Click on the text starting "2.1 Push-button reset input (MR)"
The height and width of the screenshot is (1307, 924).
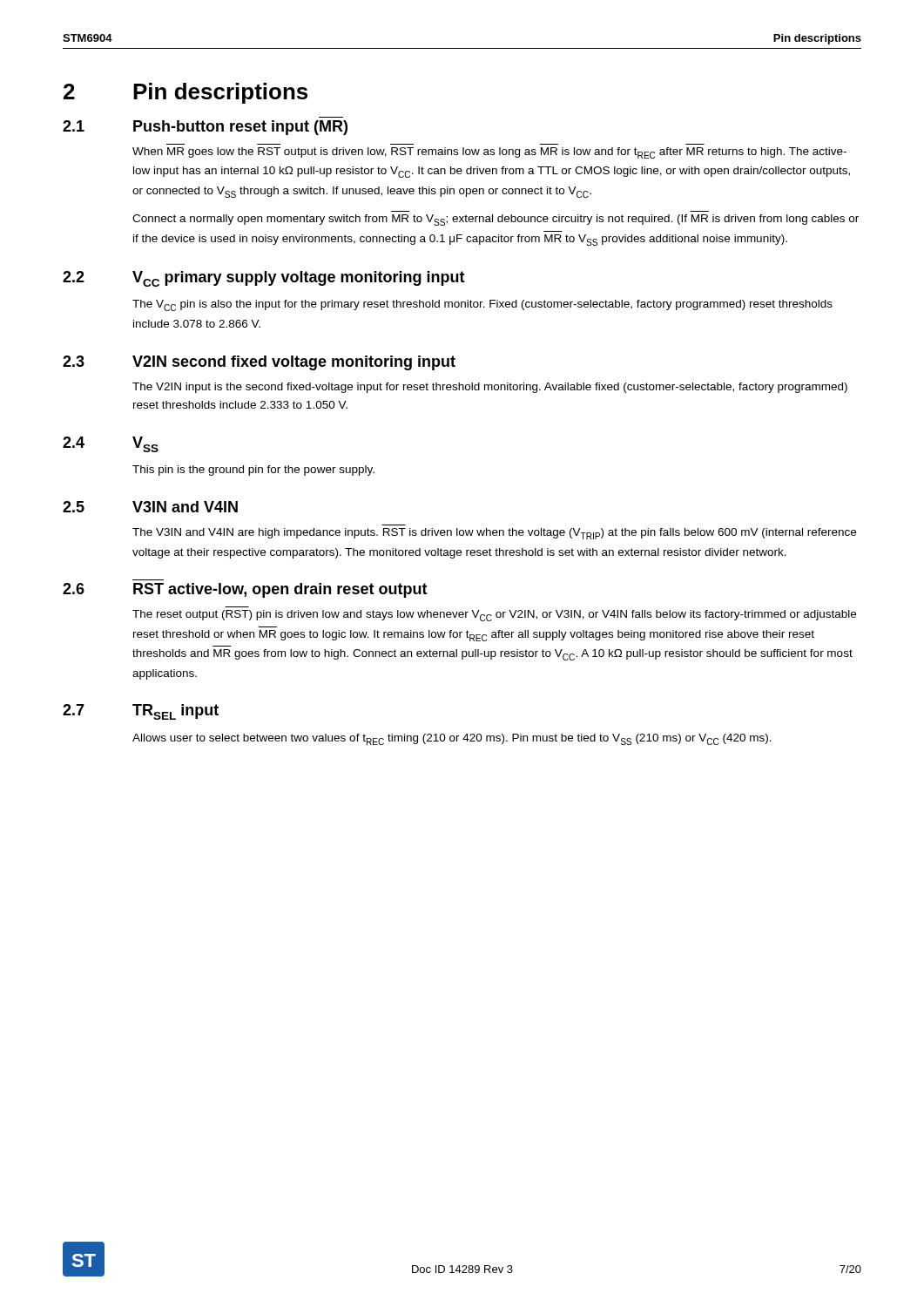(206, 127)
